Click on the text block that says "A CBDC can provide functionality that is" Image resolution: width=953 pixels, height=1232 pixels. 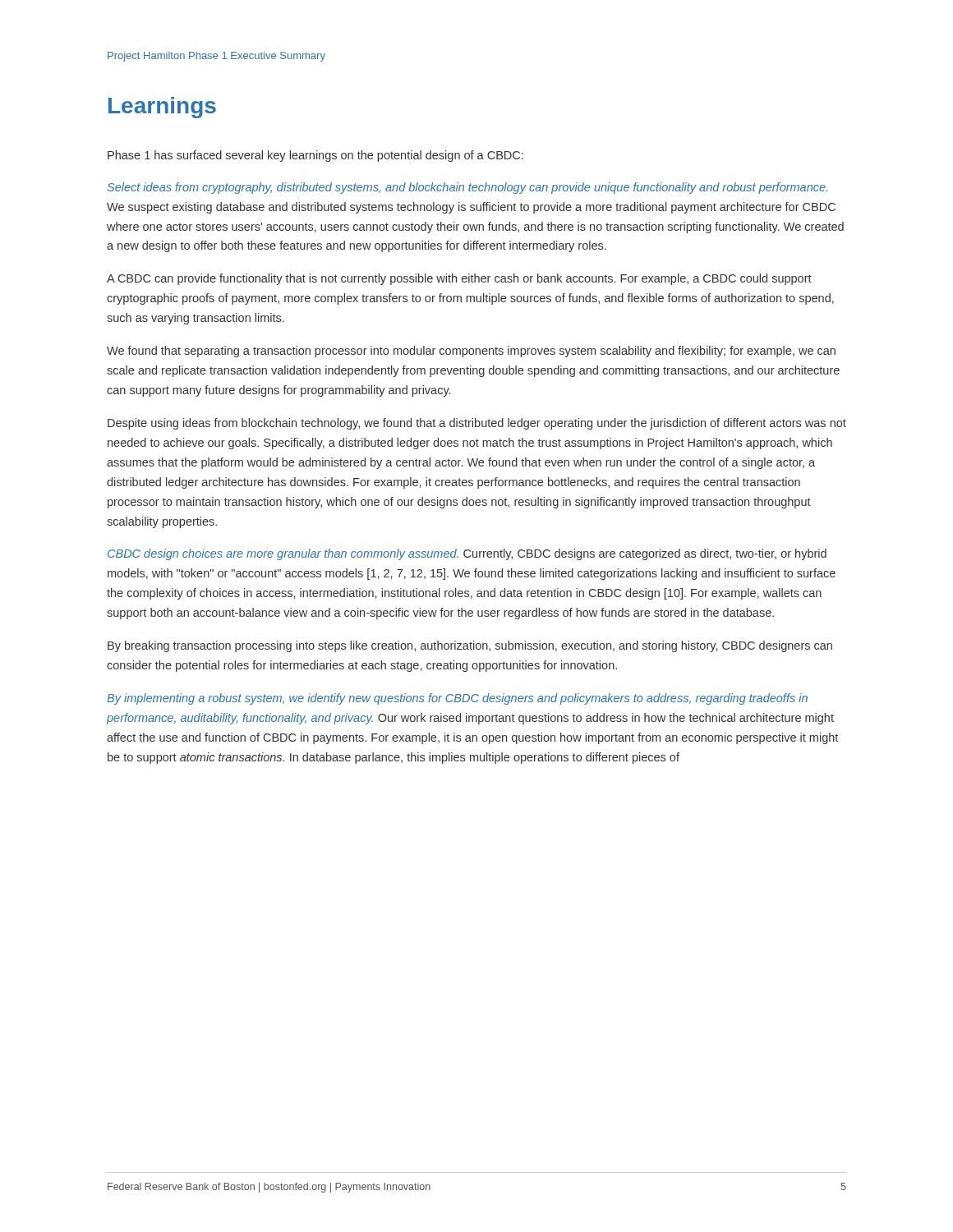tap(476, 299)
